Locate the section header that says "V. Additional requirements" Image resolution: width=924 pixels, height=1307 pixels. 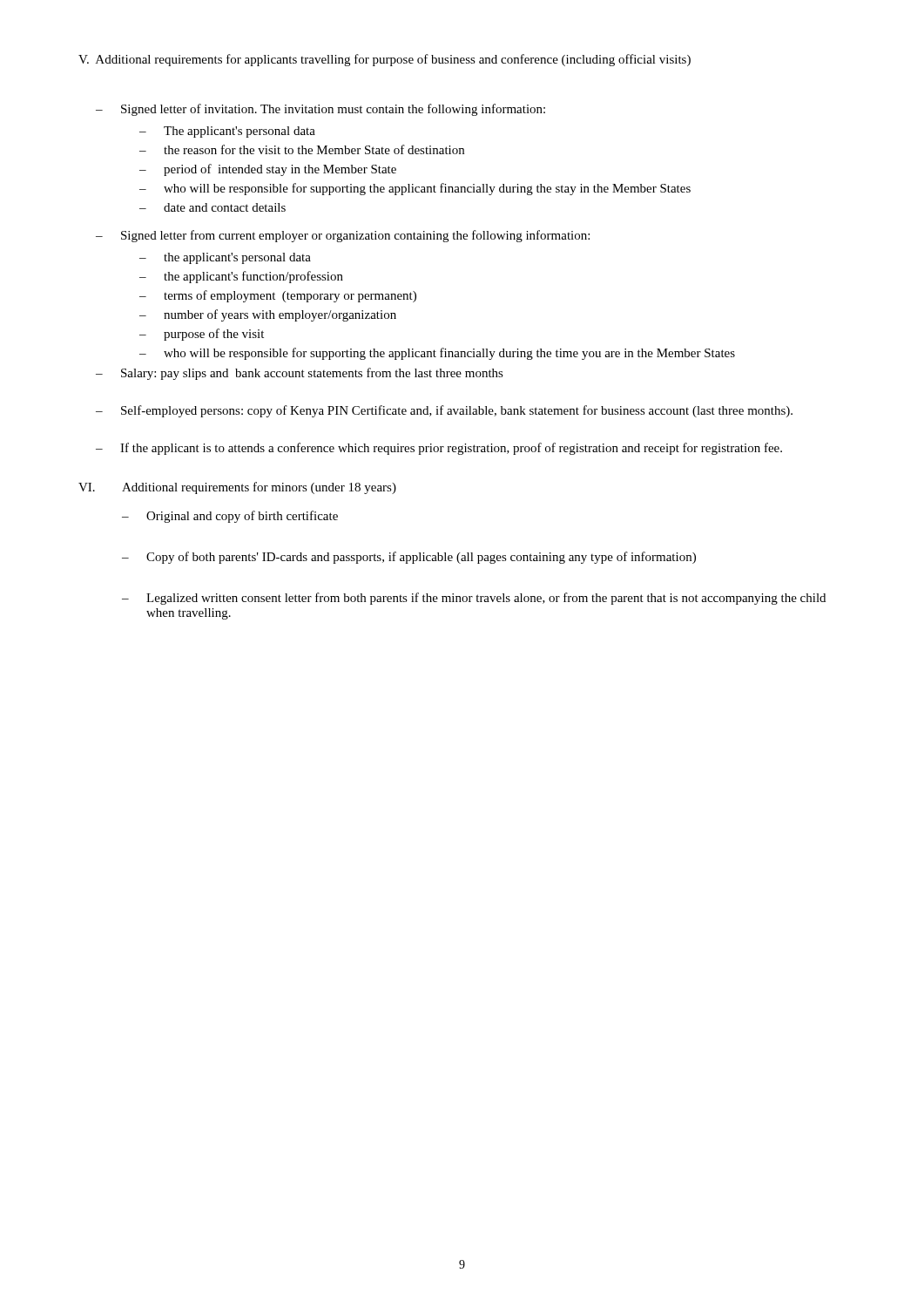[385, 59]
